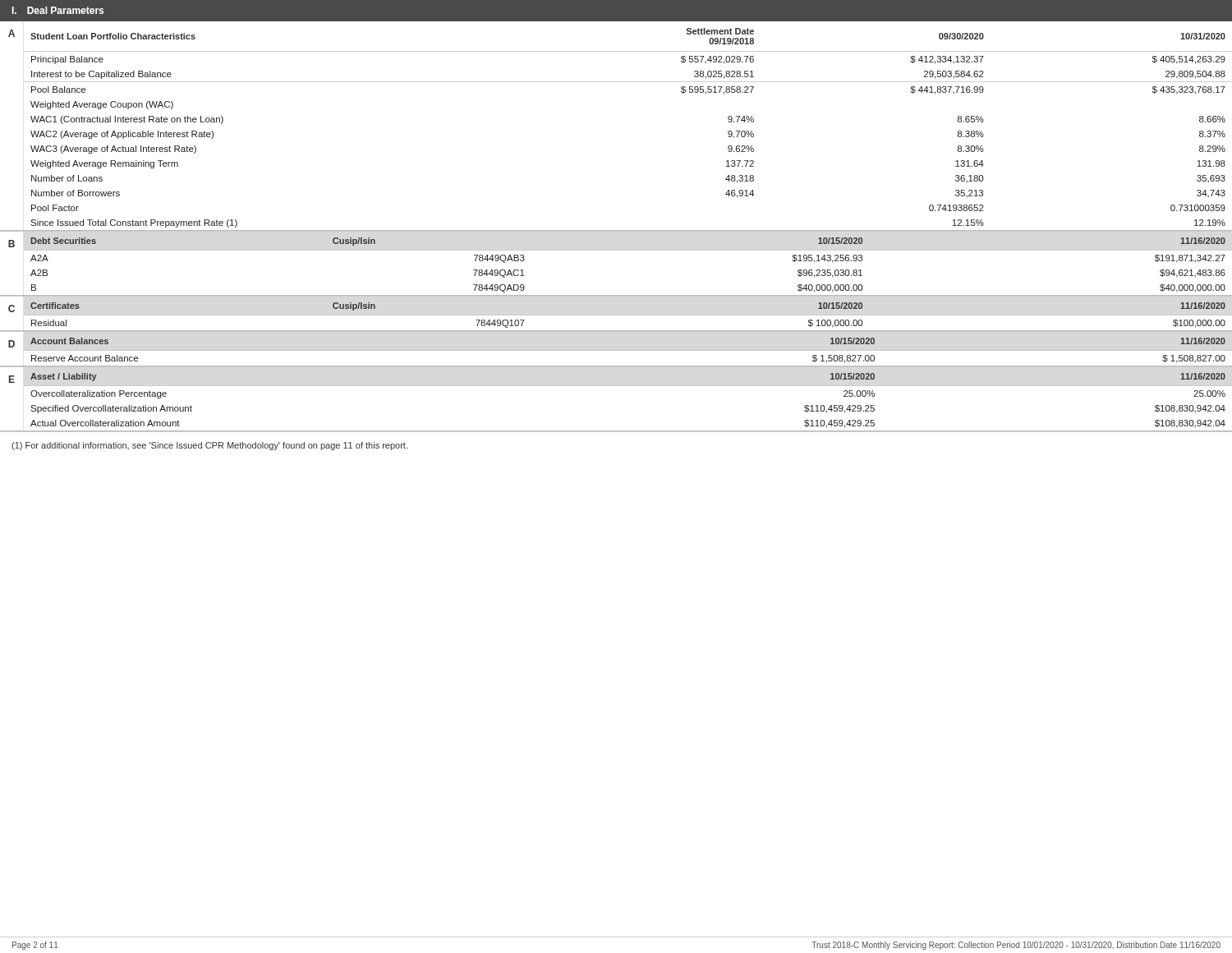Select the table that reads "Debt Securities"
The image size is (1232, 953).
coord(628,263)
